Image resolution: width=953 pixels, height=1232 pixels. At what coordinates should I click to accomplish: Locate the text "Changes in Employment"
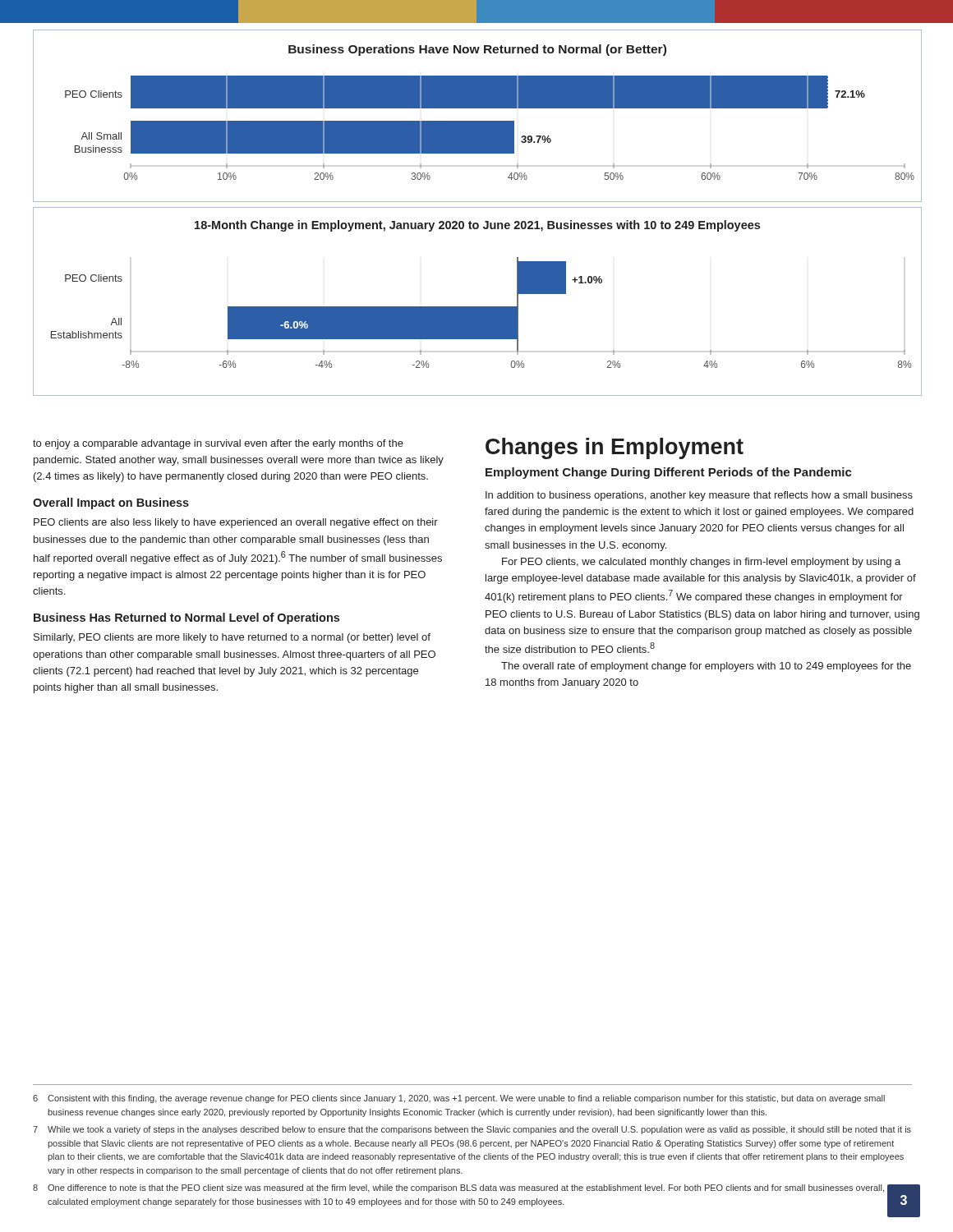pyautogui.click(x=614, y=447)
